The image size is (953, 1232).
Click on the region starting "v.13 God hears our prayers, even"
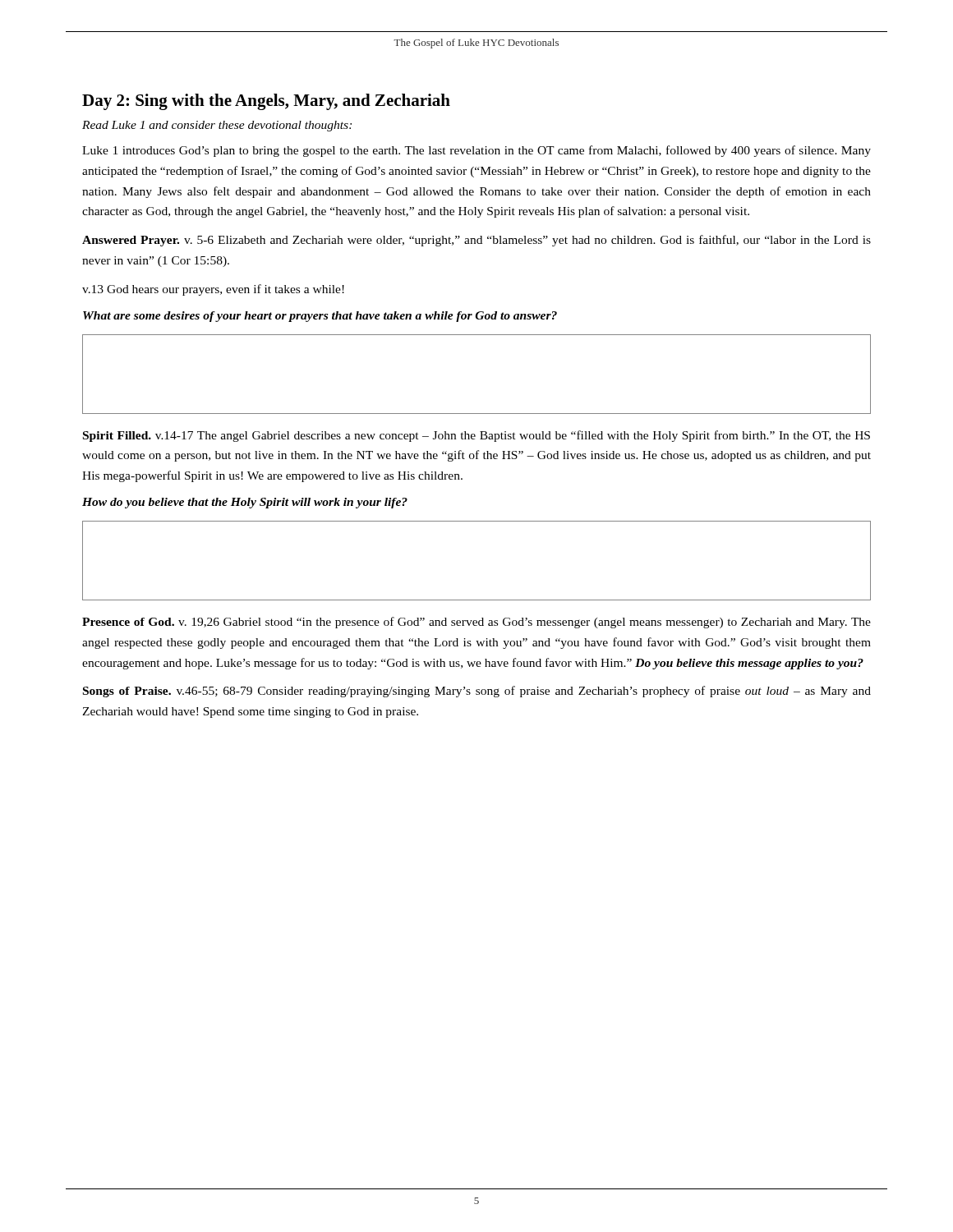click(214, 289)
